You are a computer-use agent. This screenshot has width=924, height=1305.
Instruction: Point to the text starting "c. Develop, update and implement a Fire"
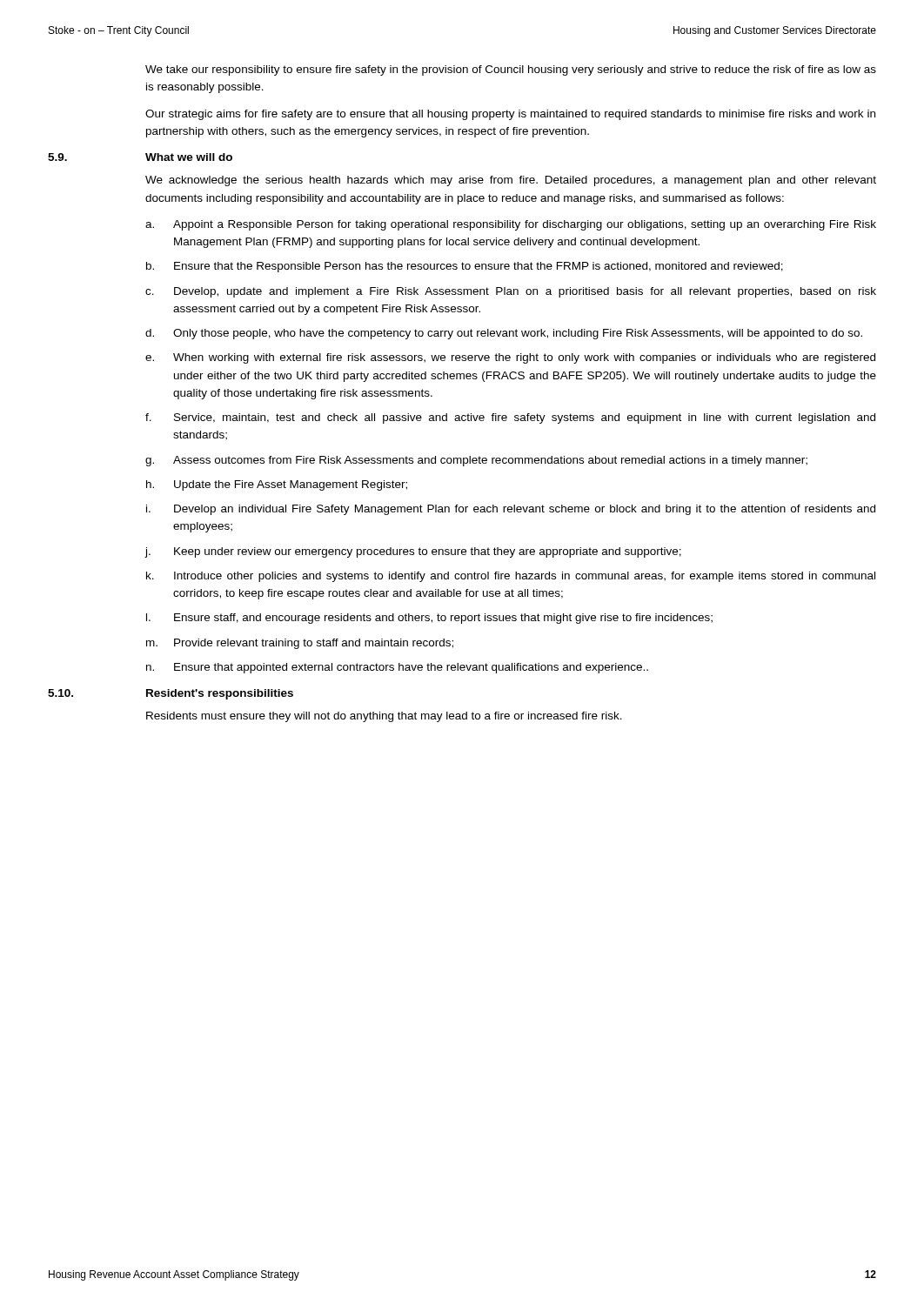click(x=511, y=300)
